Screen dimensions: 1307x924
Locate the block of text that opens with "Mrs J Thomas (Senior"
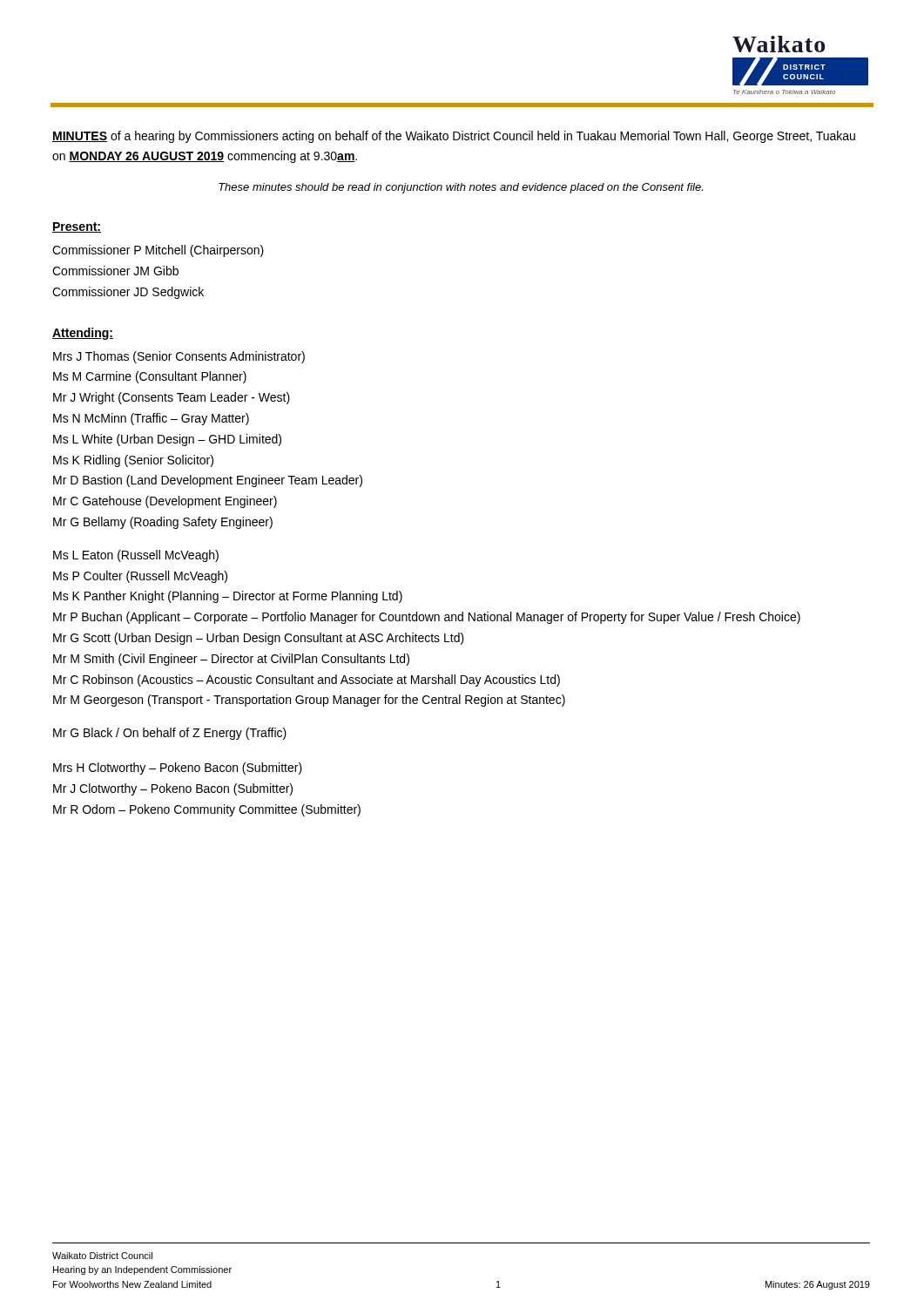pos(179,356)
